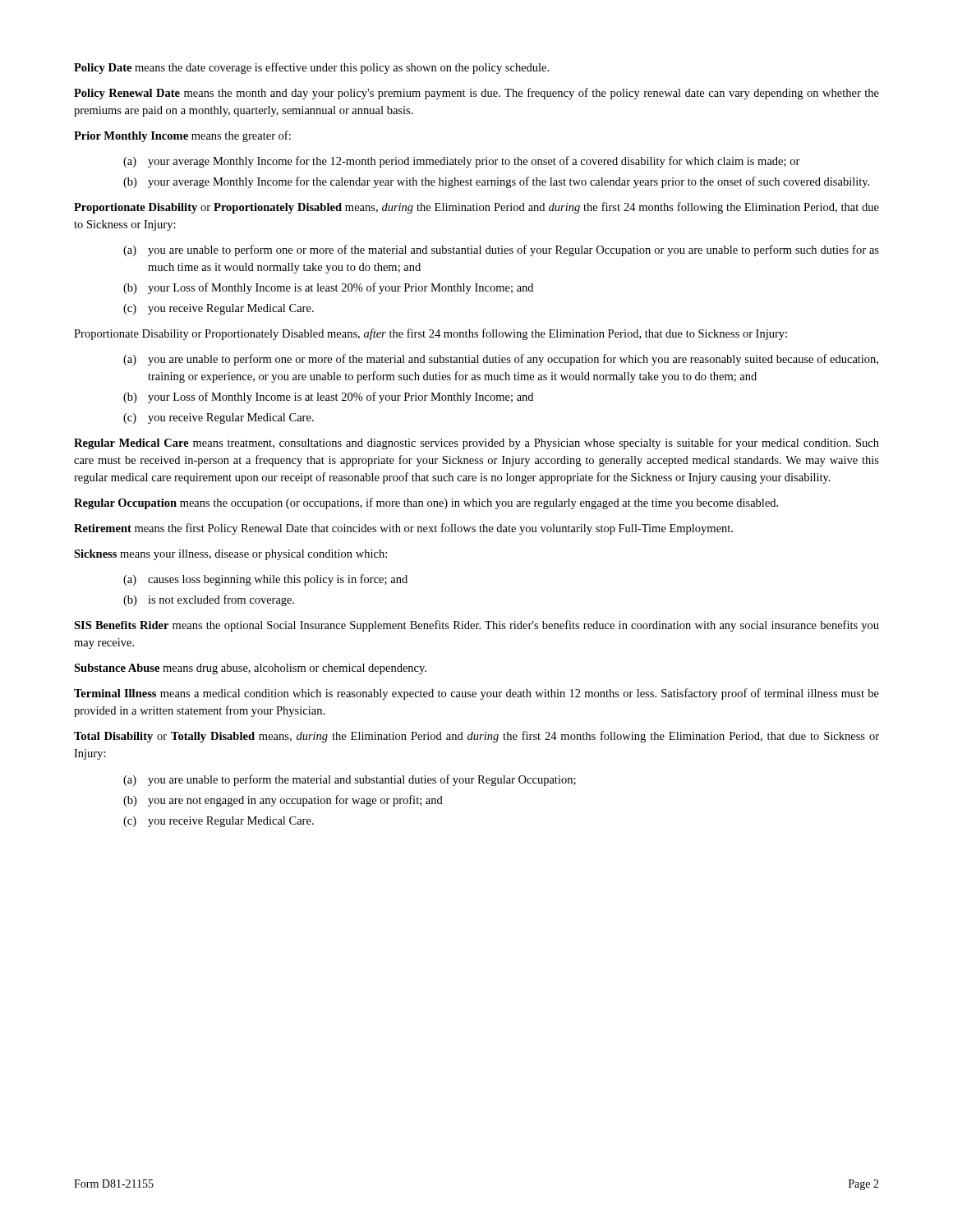The image size is (953, 1232).
Task: Select the element starting "SIS Benefits Rider means the"
Action: (x=476, y=634)
